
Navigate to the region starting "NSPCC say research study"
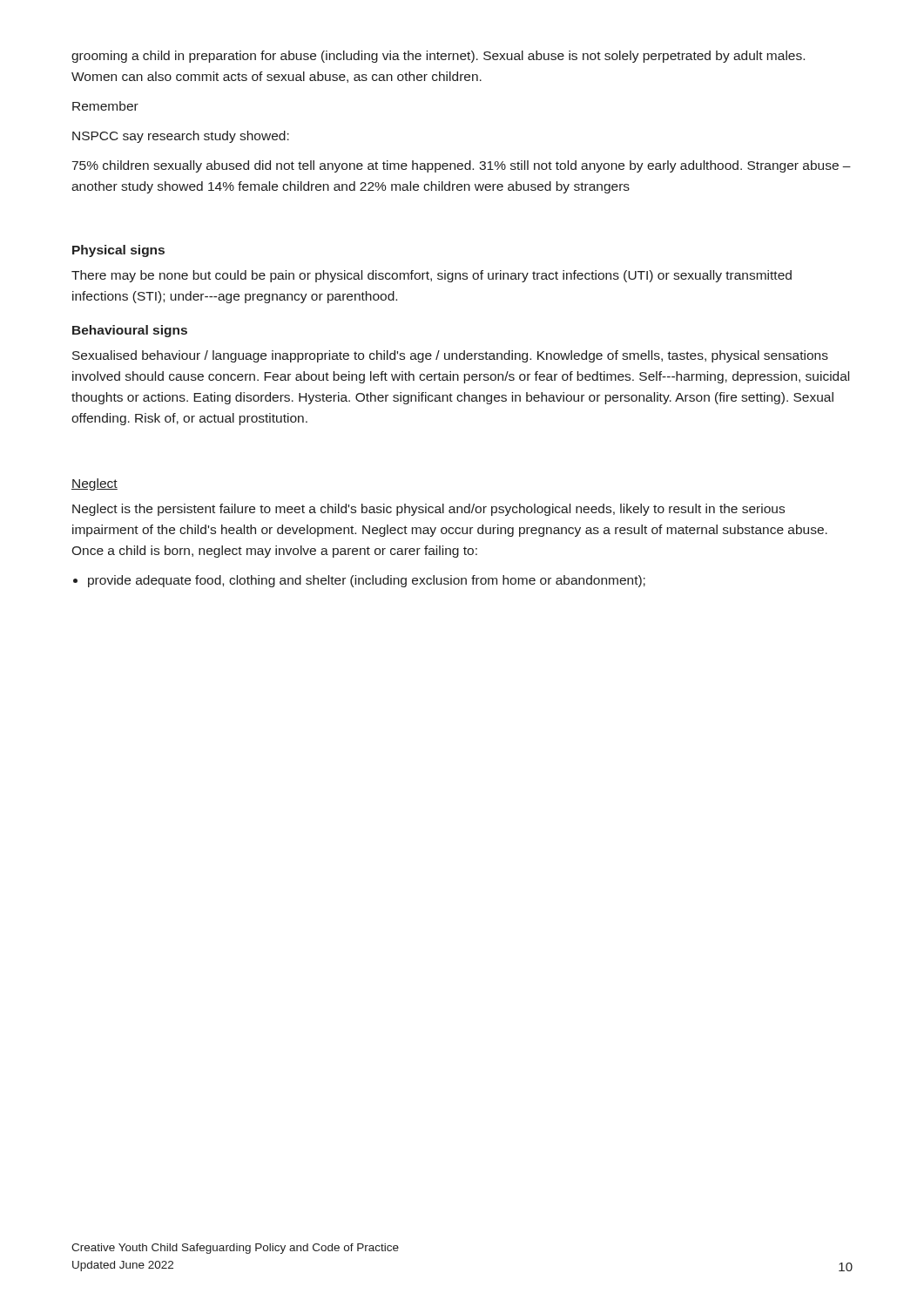[x=181, y=137]
